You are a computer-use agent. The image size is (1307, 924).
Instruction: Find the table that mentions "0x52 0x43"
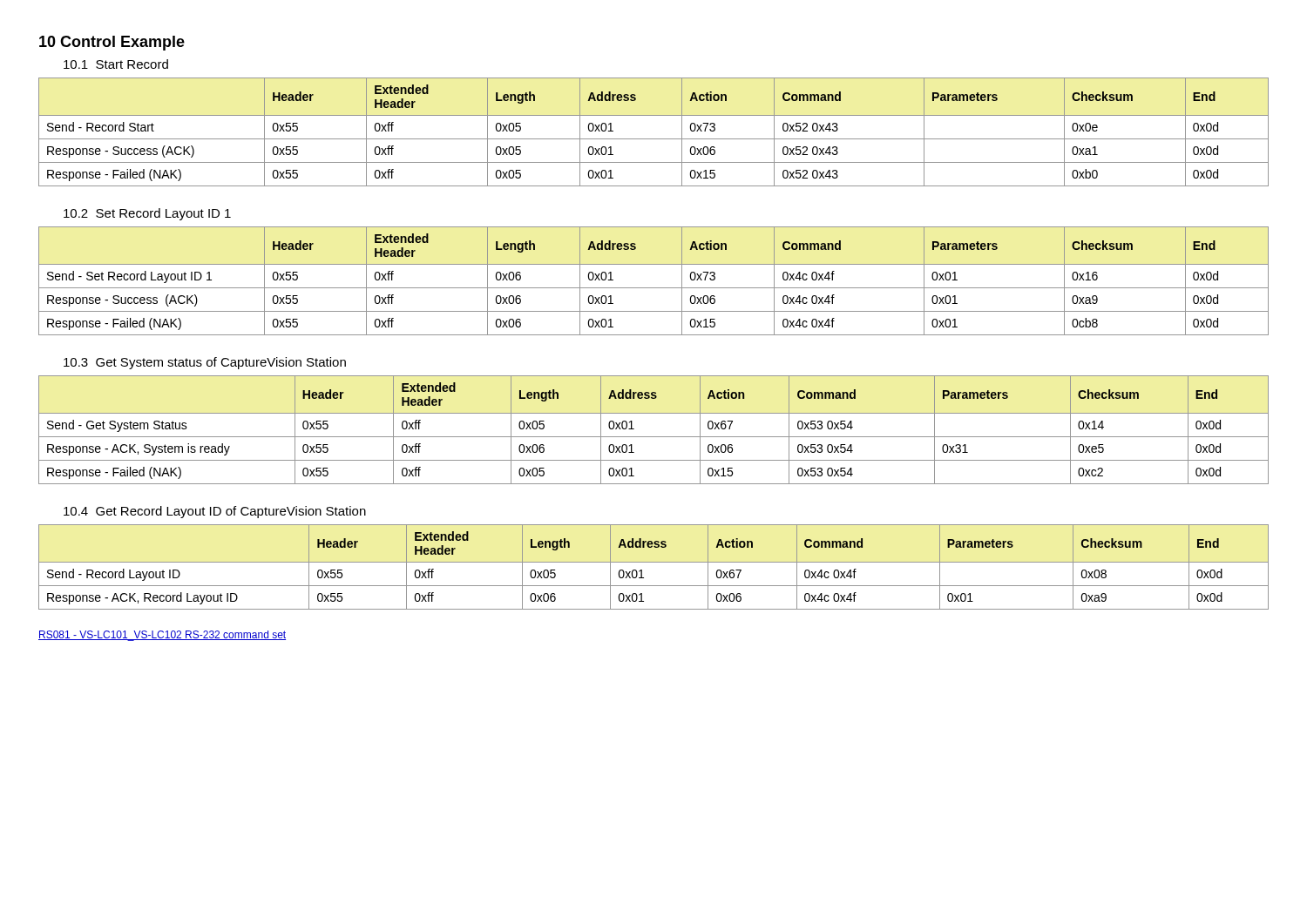click(x=654, y=132)
